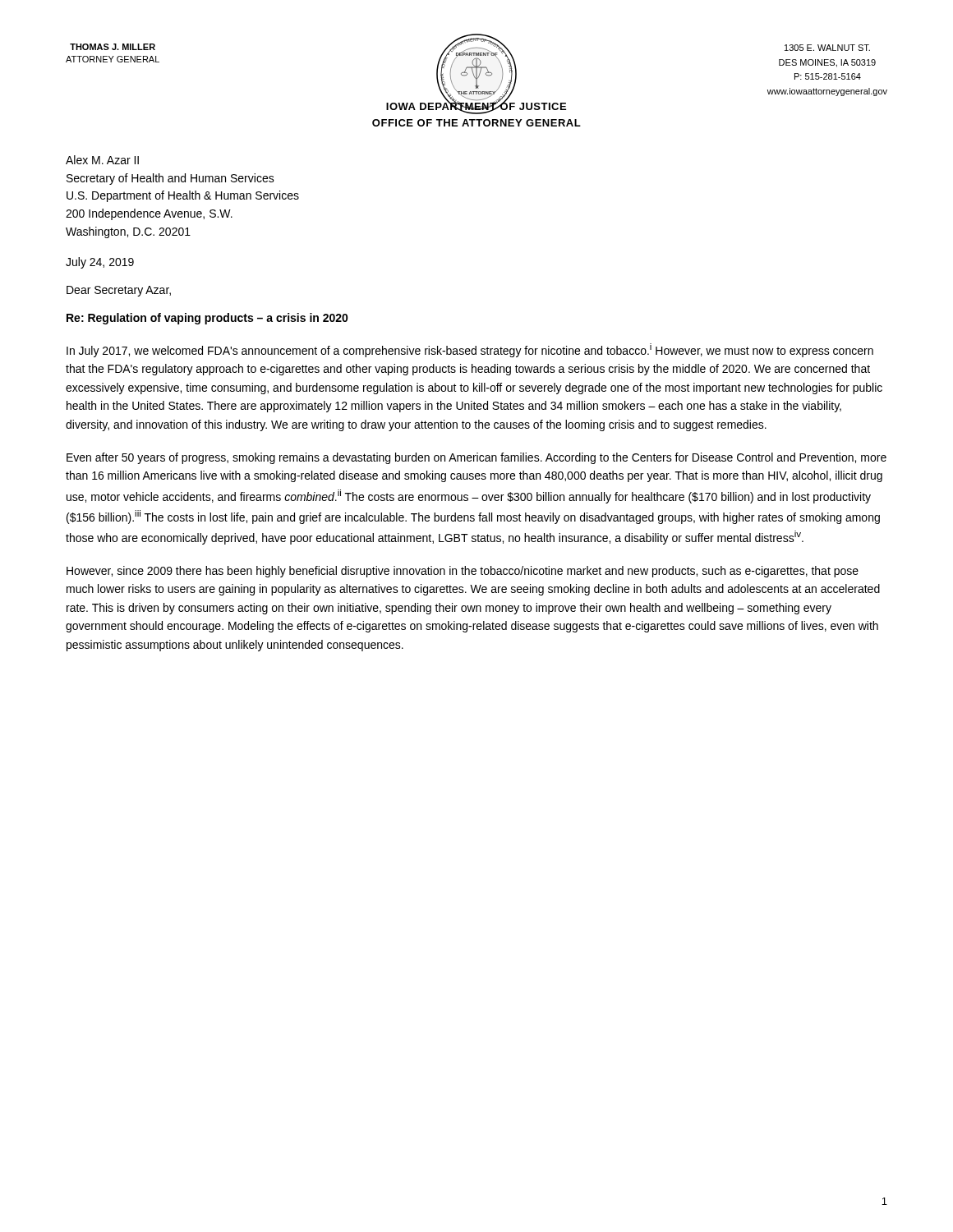
Task: Locate the block of text that opens with "Even after 50 years of progress, smoking remains"
Action: [x=476, y=498]
